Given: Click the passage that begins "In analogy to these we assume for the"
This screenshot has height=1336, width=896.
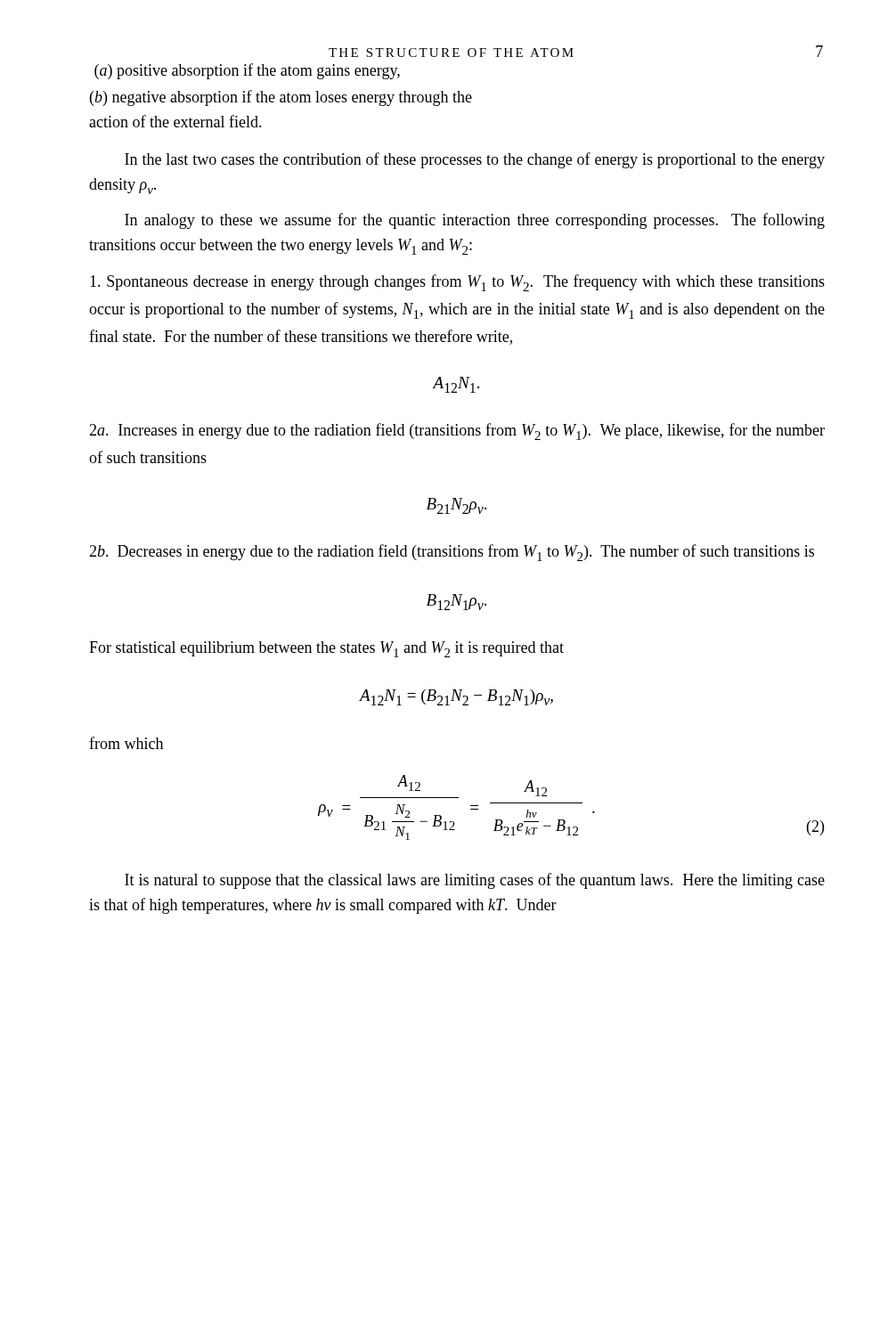Looking at the screenshot, I should coord(457,235).
